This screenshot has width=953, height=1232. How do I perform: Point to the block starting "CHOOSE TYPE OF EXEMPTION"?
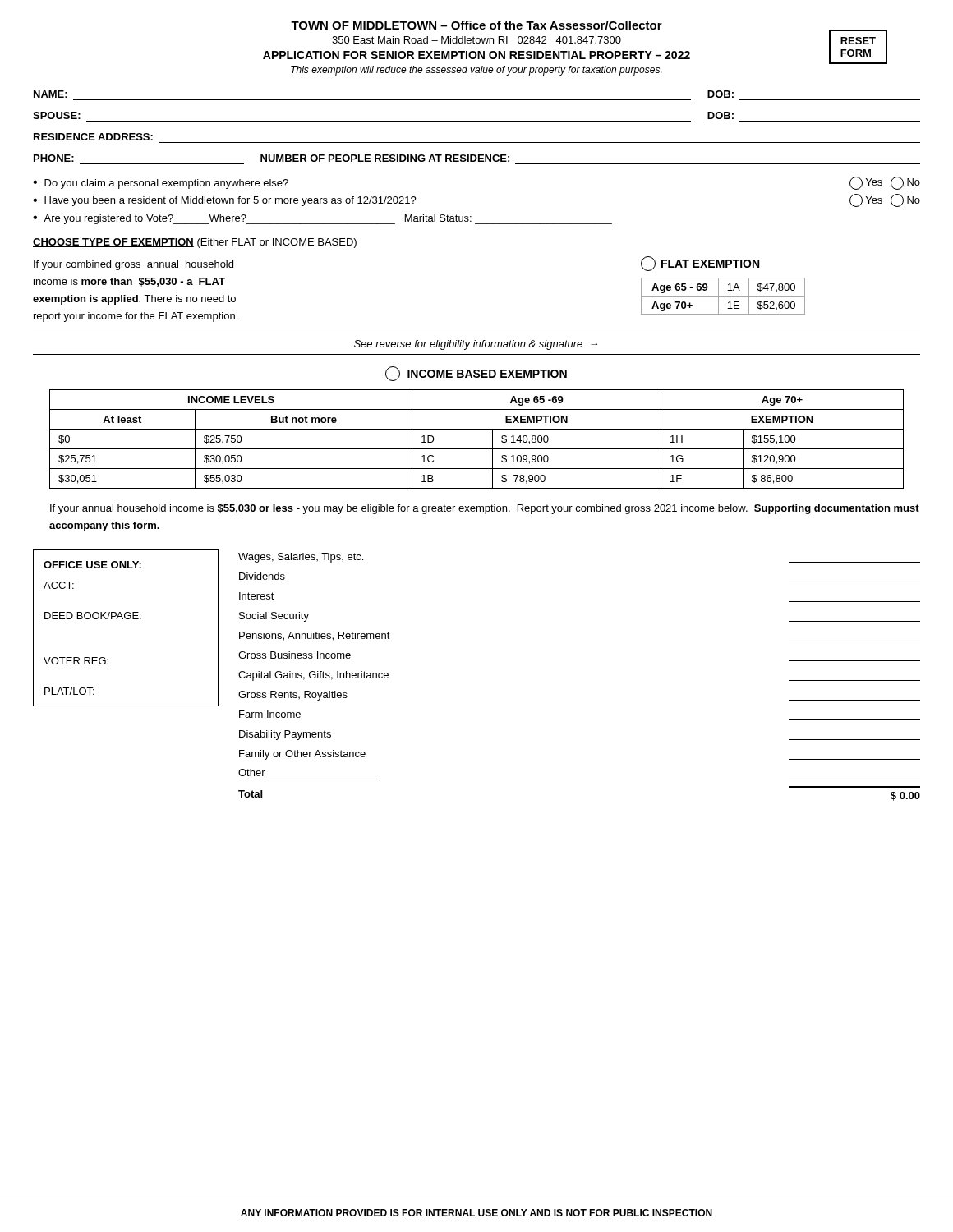tap(195, 242)
